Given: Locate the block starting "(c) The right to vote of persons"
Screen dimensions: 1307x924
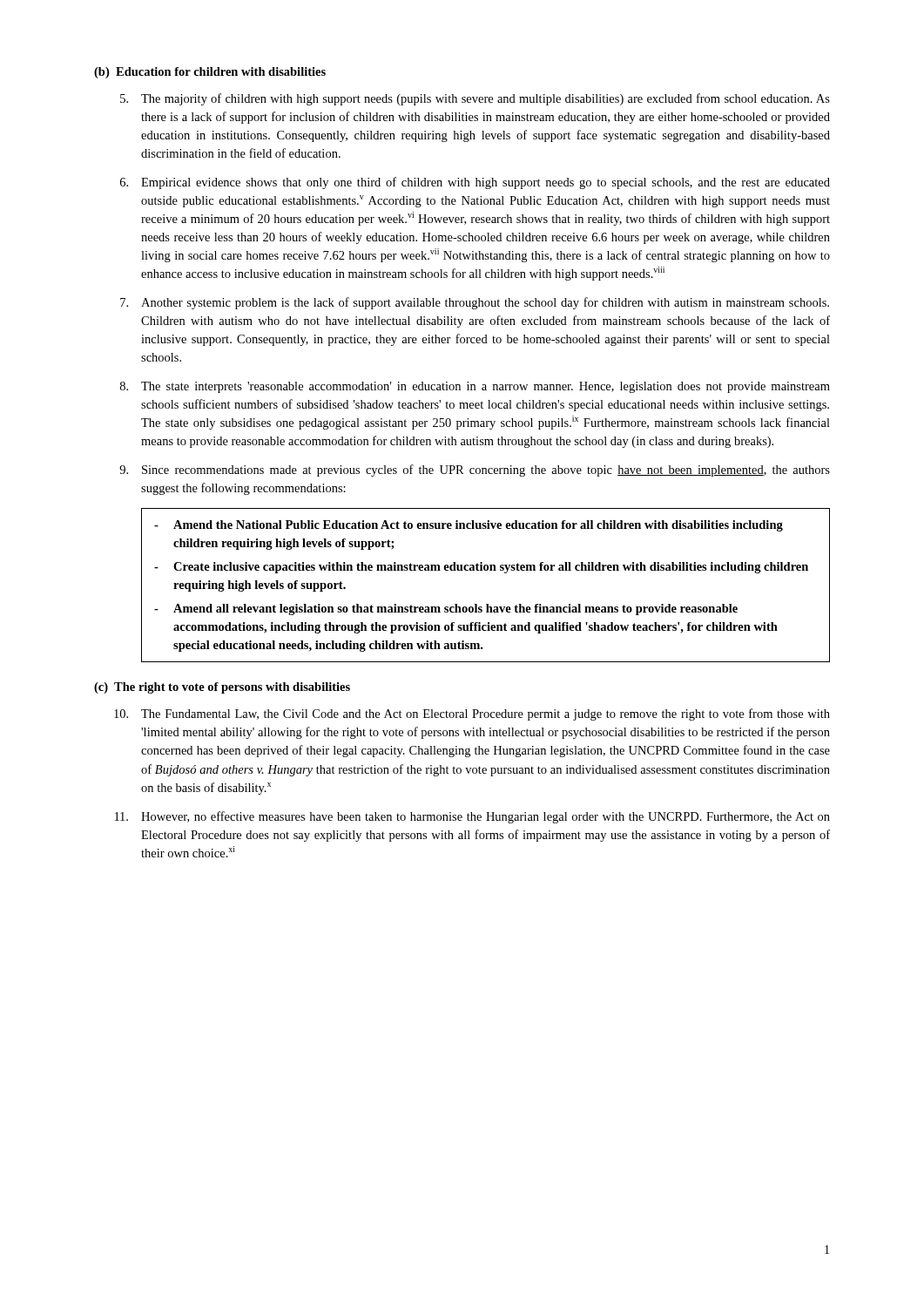Looking at the screenshot, I should tap(222, 687).
